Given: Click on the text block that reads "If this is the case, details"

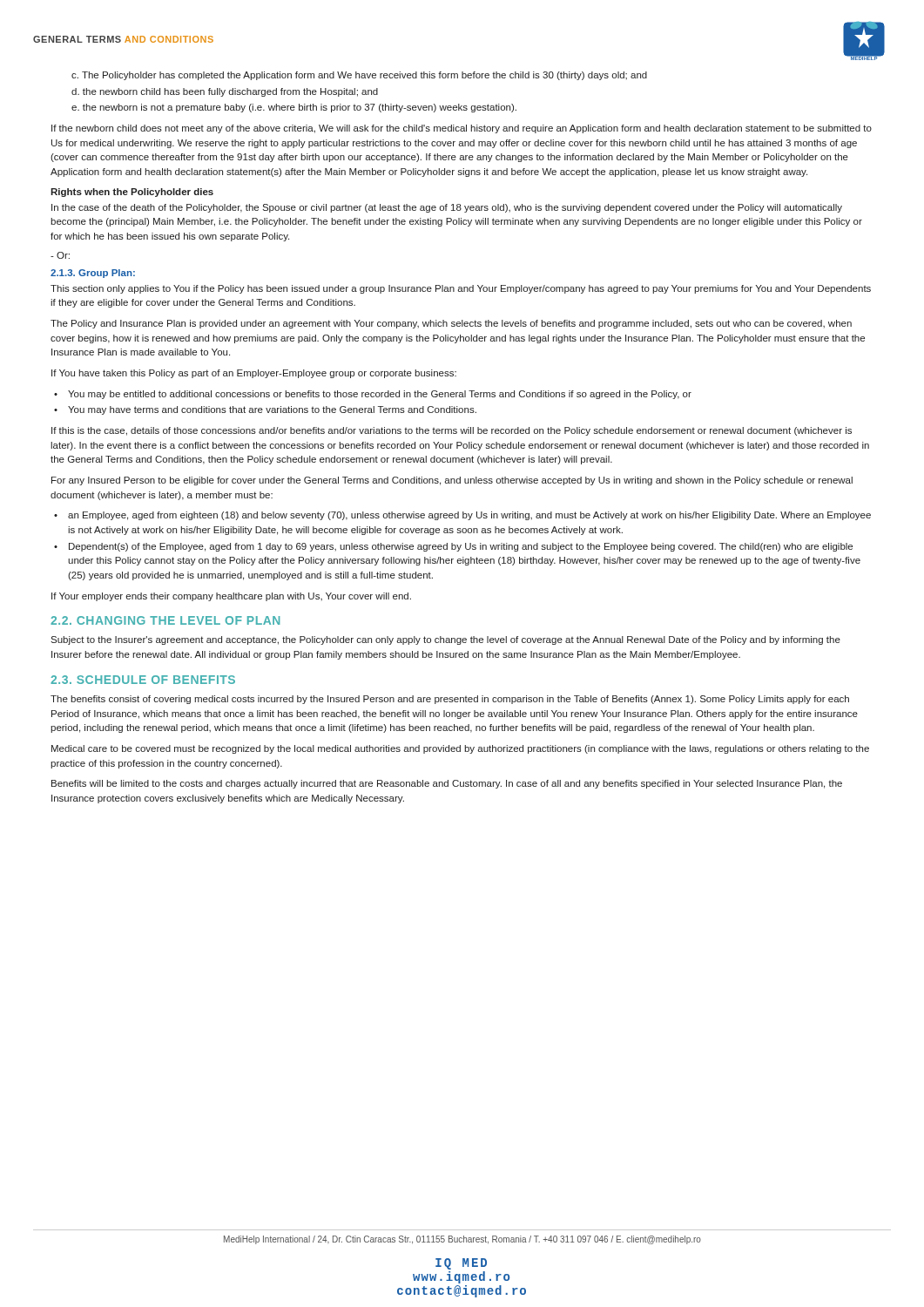Looking at the screenshot, I should pos(462,445).
